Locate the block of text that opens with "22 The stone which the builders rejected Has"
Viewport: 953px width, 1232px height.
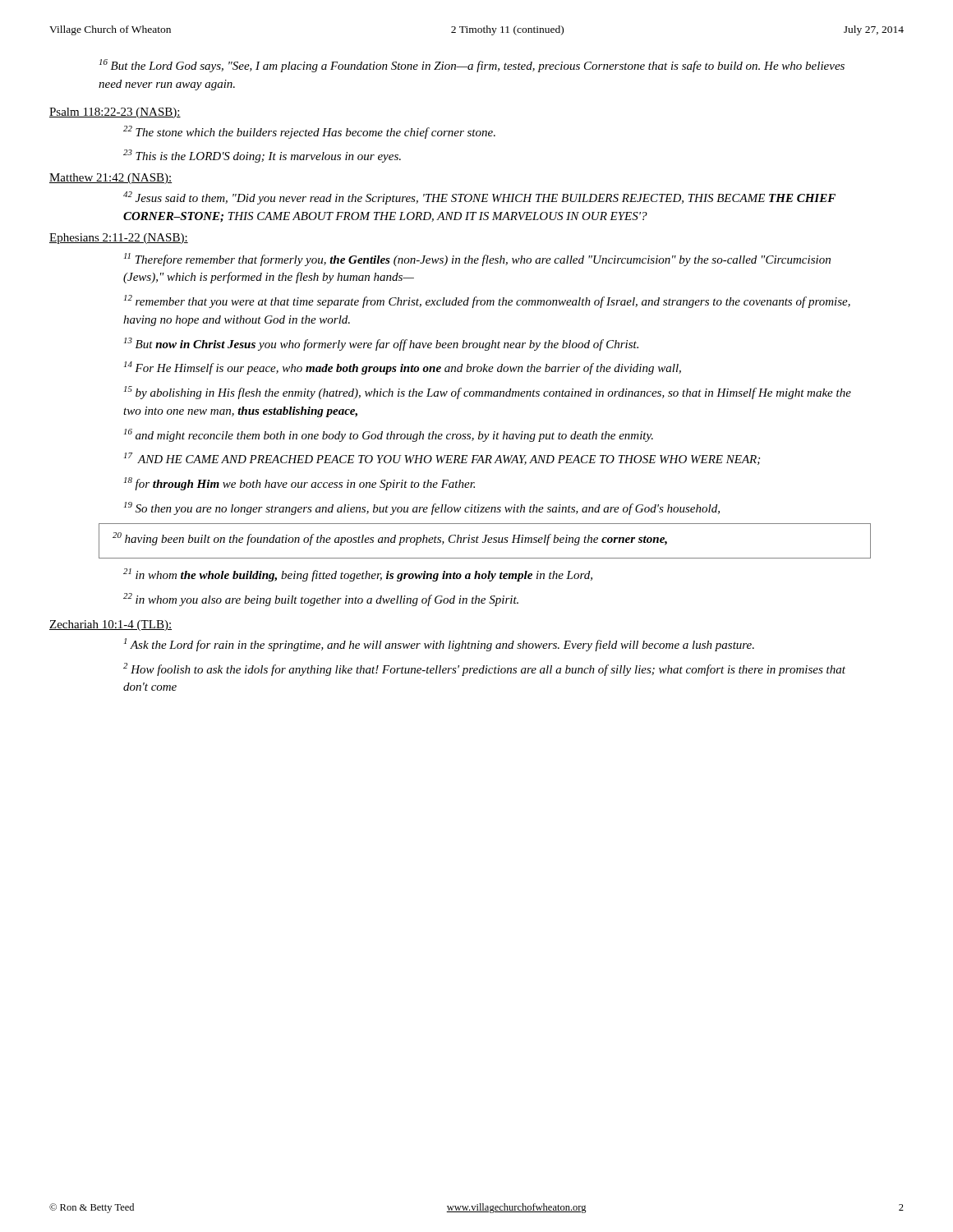(497, 144)
